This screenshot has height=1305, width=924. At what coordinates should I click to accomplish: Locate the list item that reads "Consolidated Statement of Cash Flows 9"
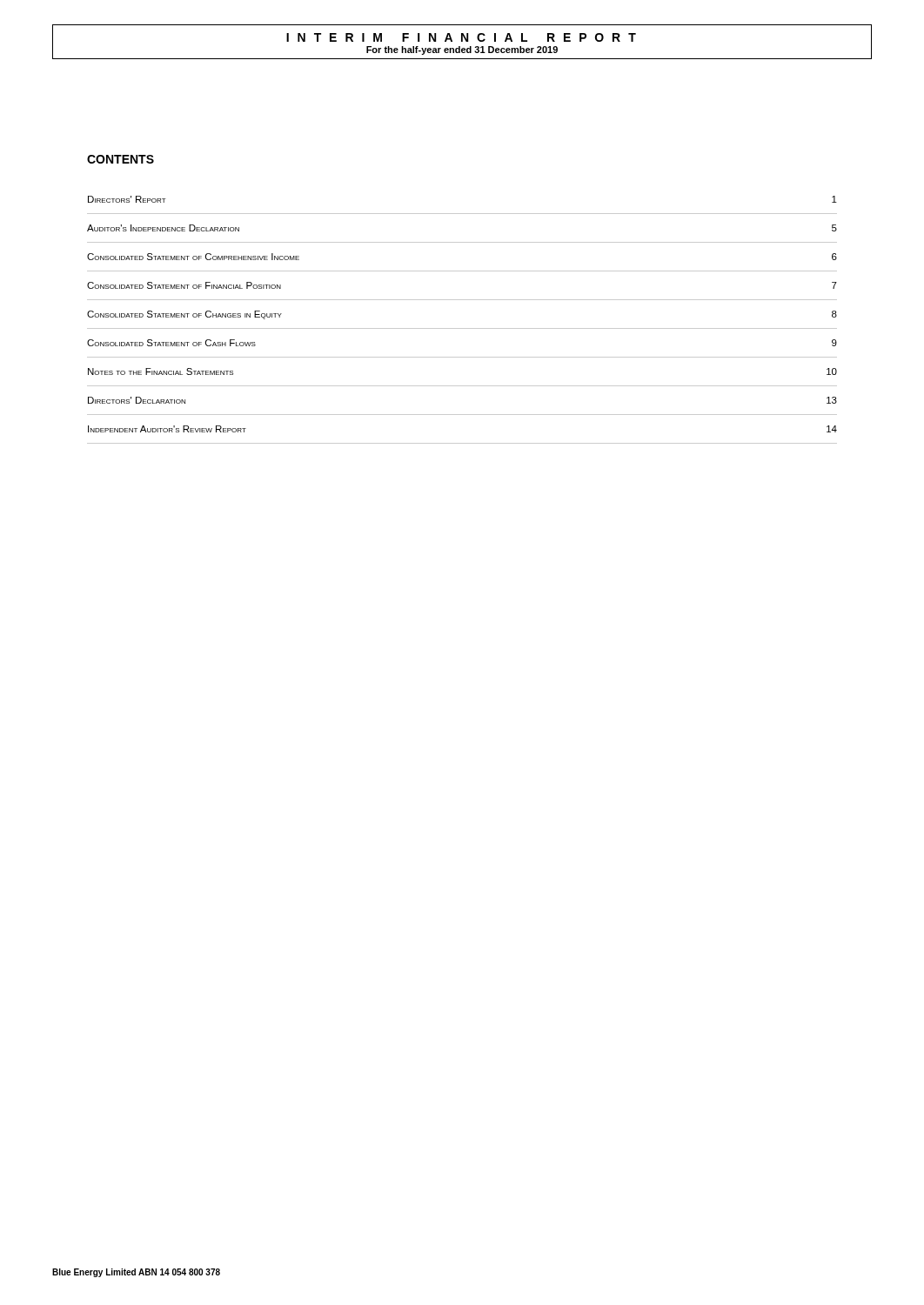pos(175,342)
